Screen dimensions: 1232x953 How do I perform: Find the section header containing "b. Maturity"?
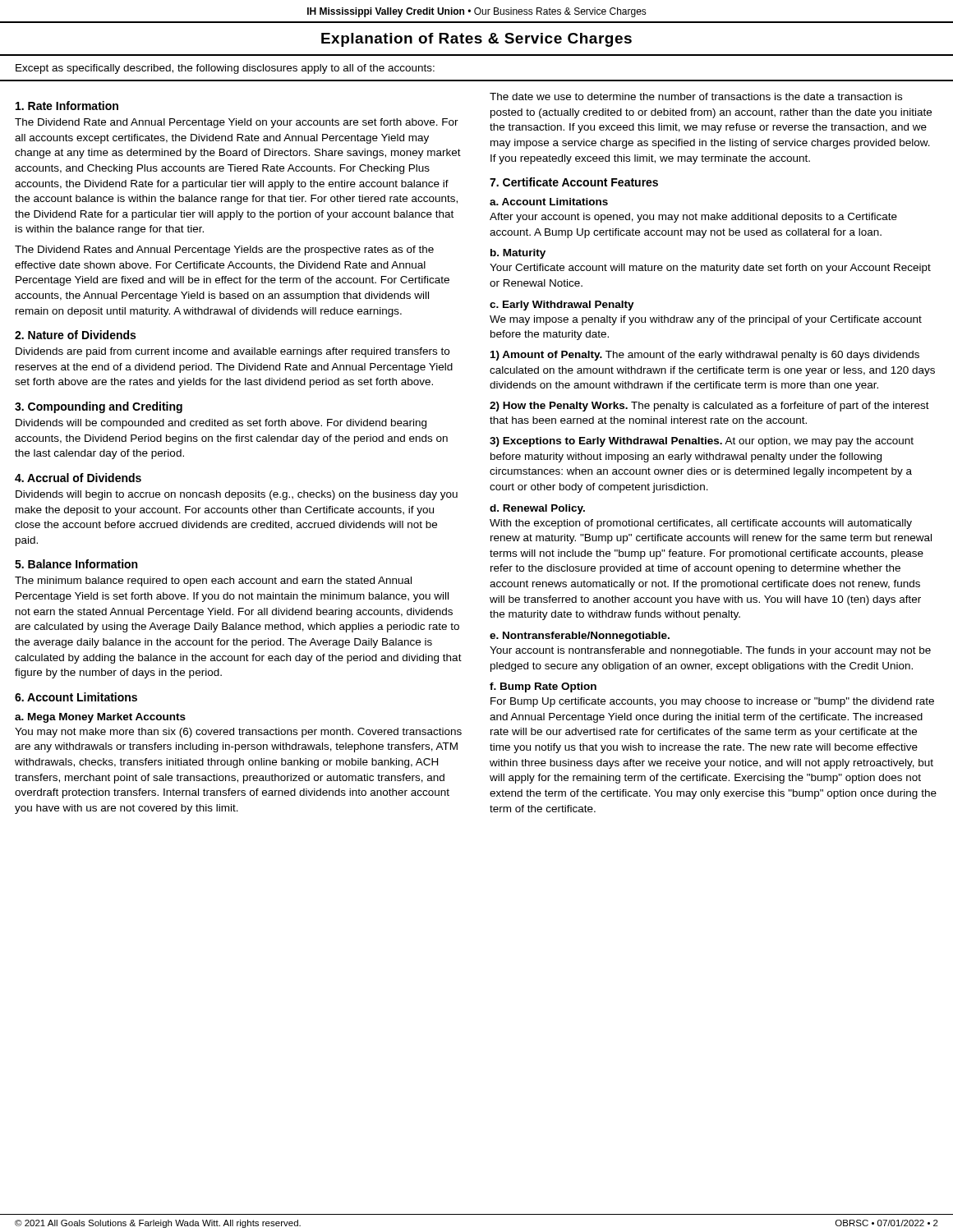[x=518, y=253]
